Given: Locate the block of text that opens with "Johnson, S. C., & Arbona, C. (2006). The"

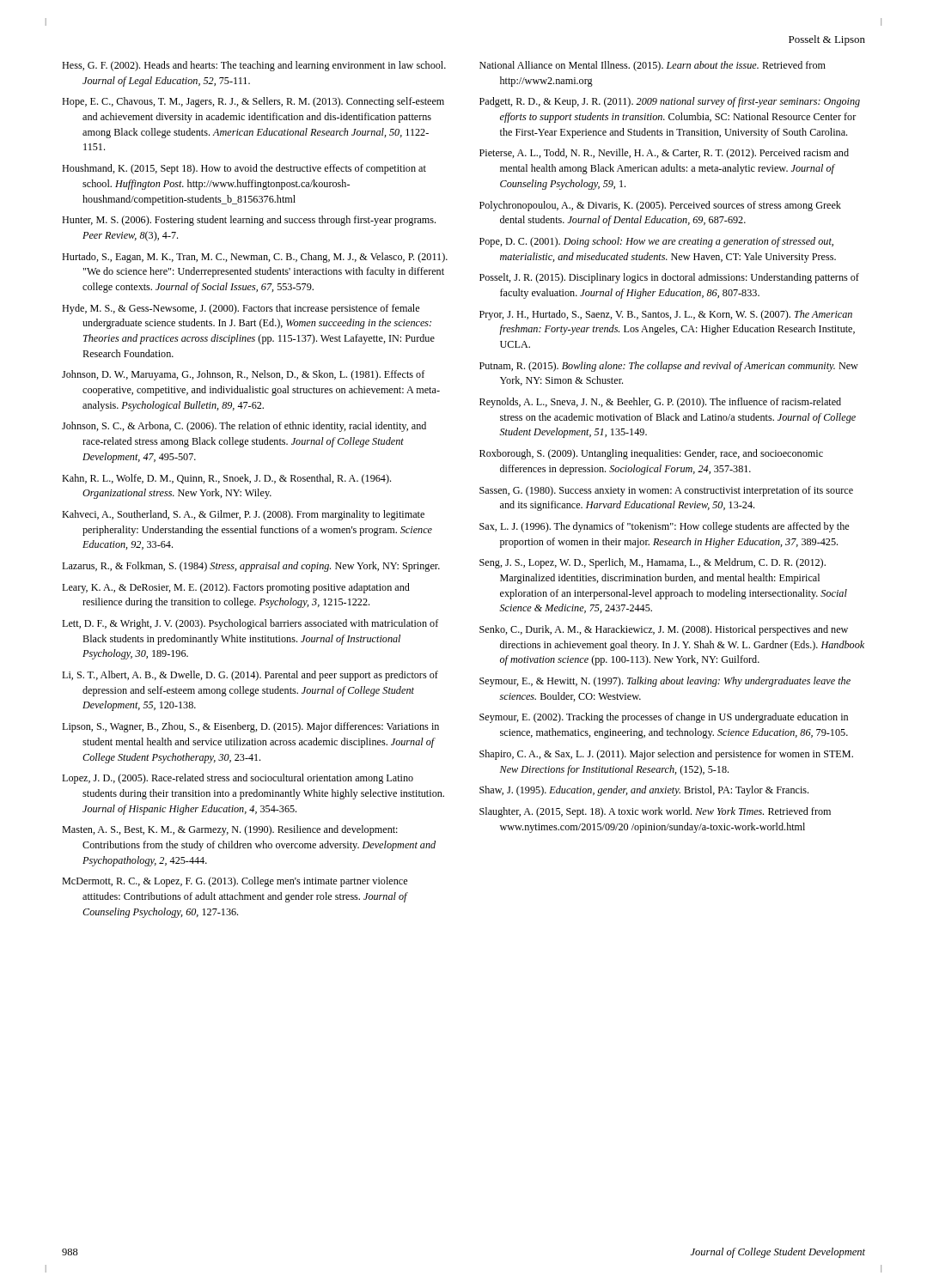Looking at the screenshot, I should tap(244, 441).
